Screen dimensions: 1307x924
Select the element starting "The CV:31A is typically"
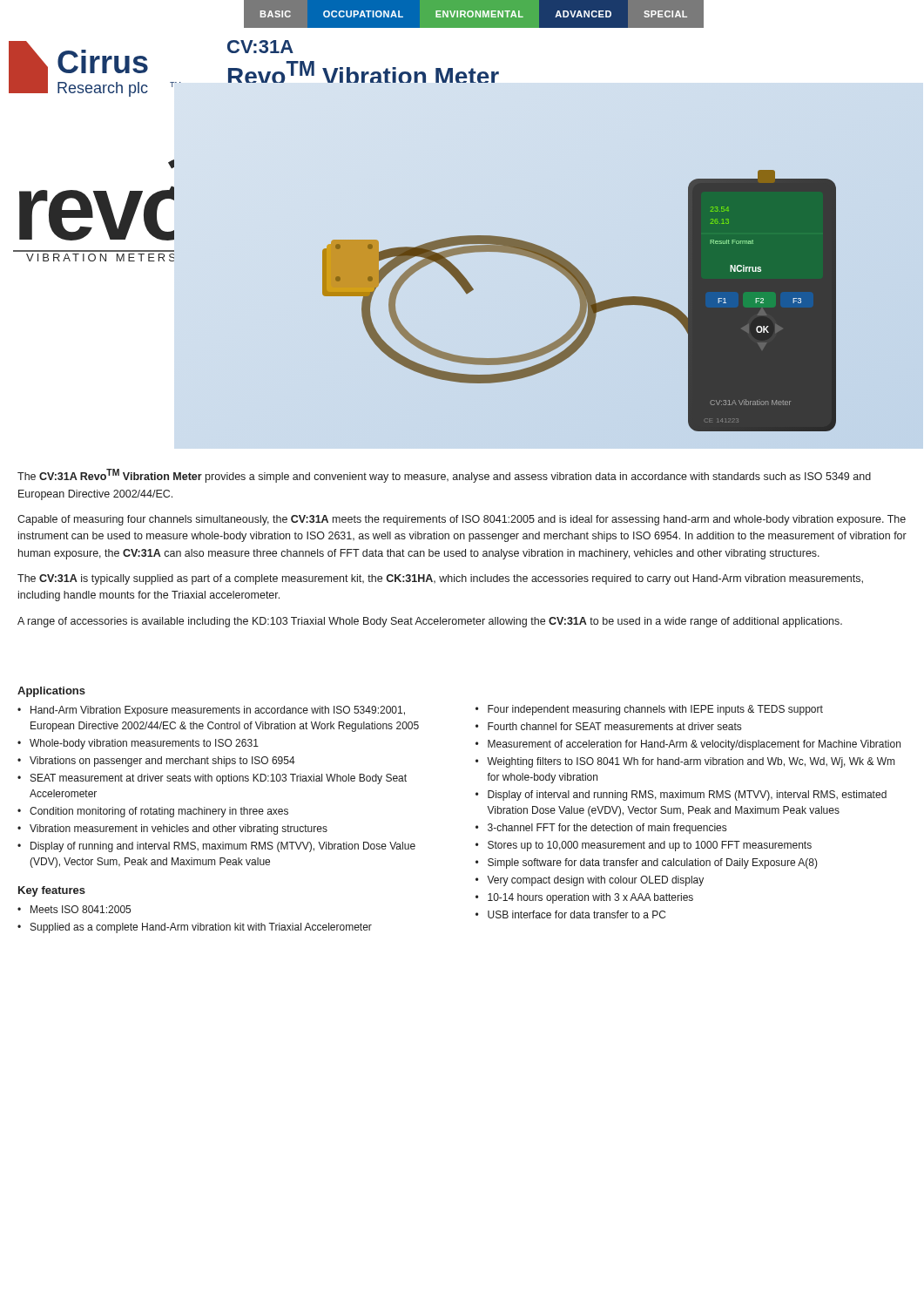(462, 588)
